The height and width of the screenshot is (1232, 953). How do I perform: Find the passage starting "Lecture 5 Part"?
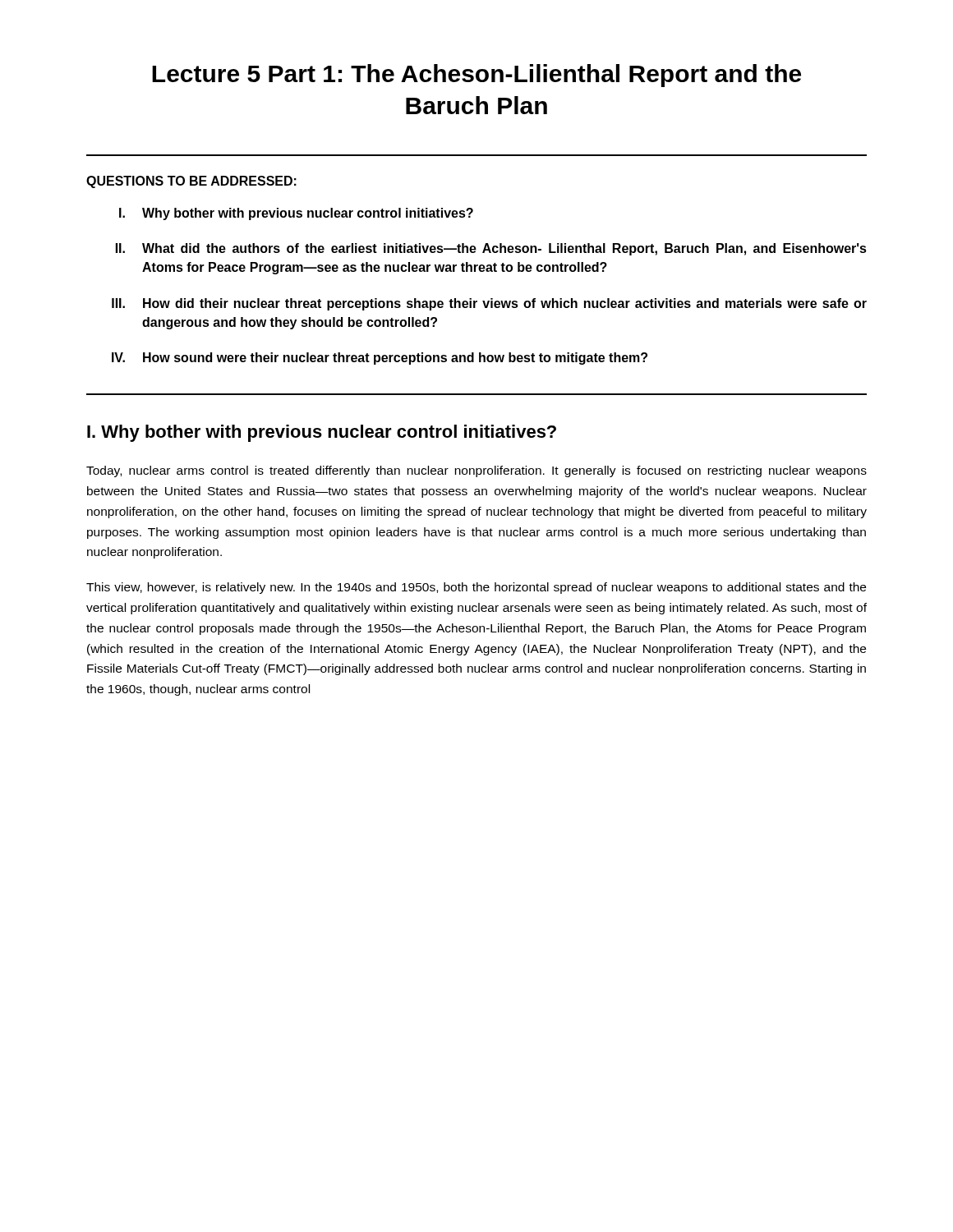tap(476, 90)
